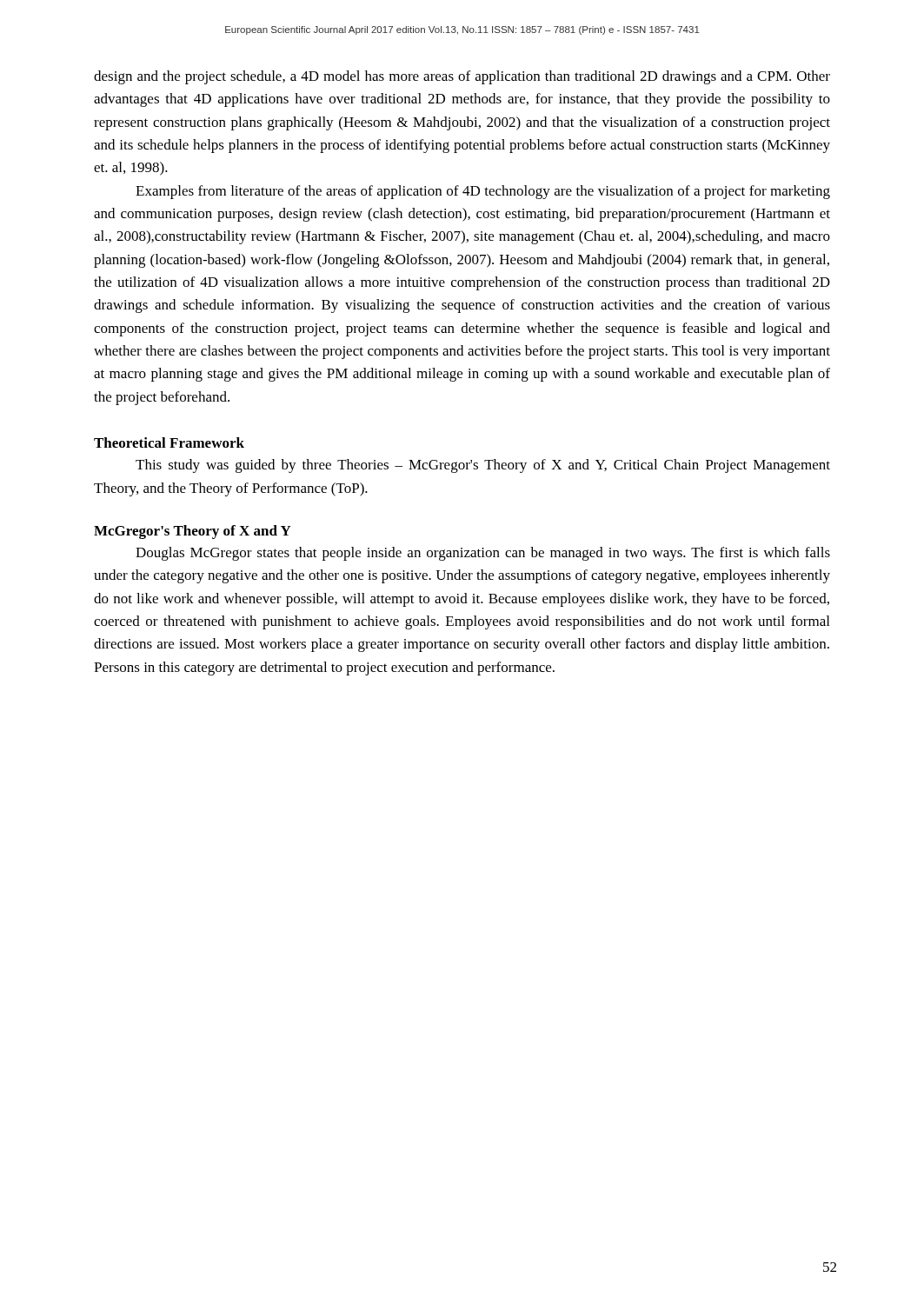Point to the block beginning "This study was"
The image size is (924, 1304).
[x=462, y=477]
